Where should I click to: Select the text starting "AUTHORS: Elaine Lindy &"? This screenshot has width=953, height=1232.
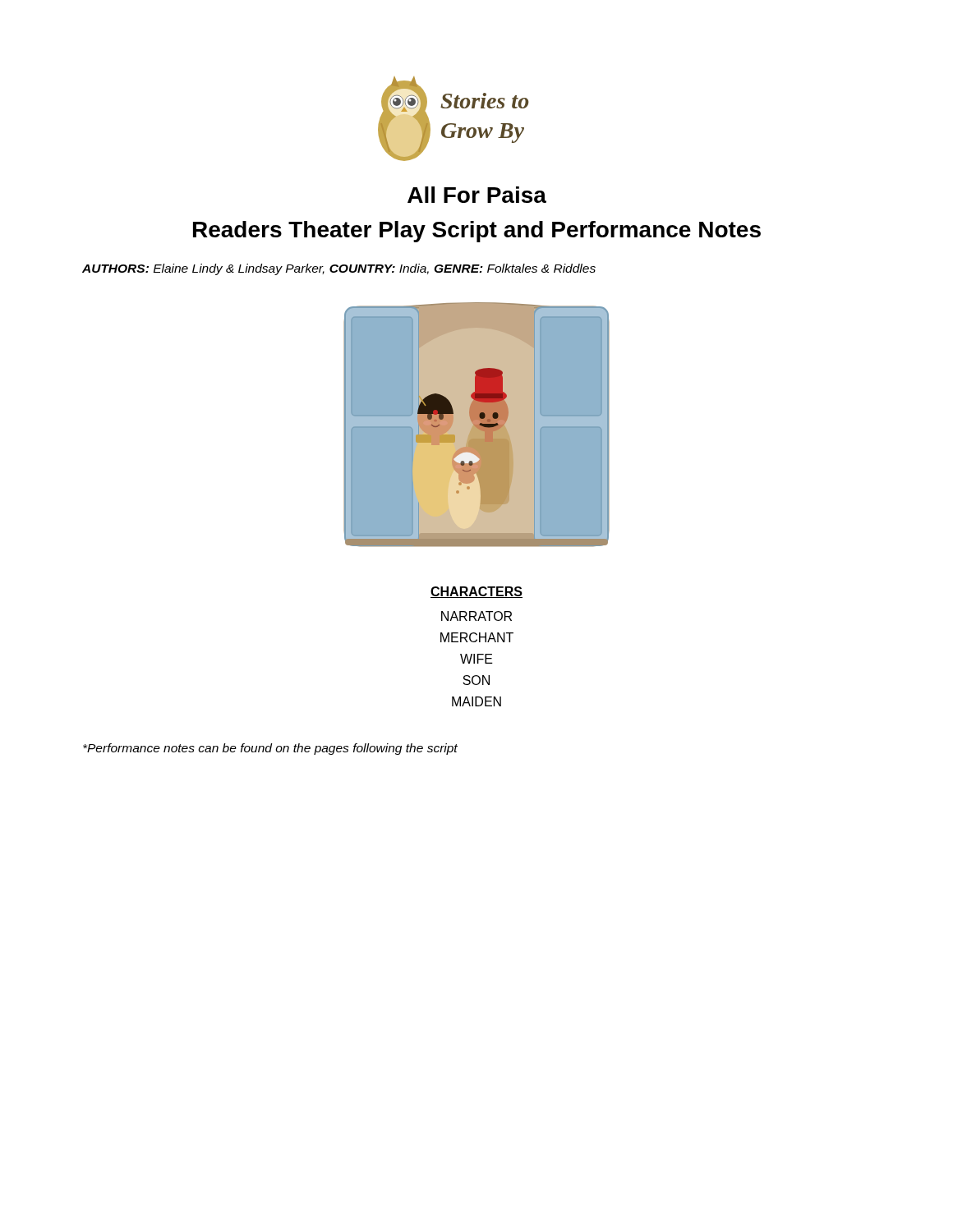(x=339, y=268)
